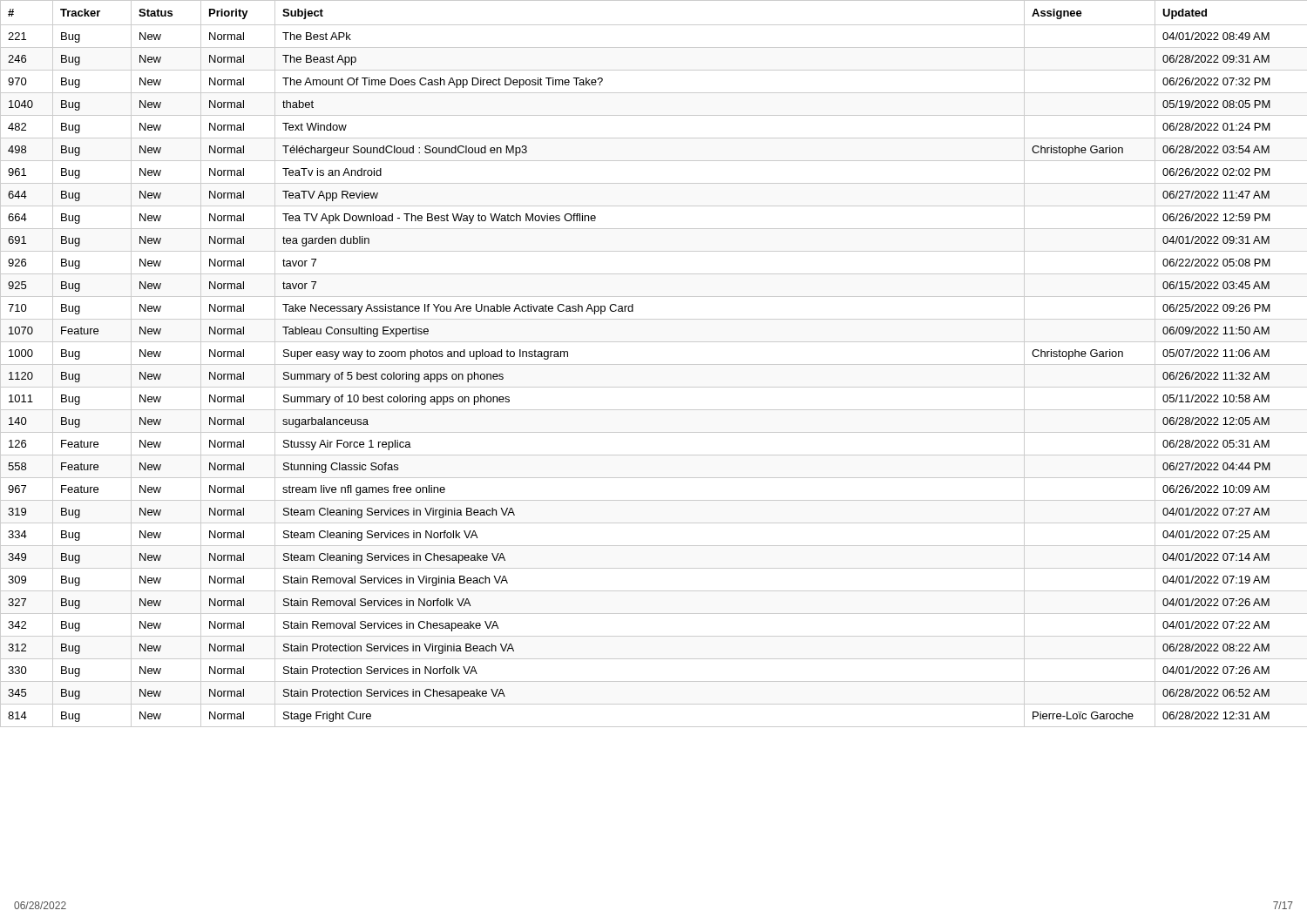The height and width of the screenshot is (924, 1307).
Task: Click a table
Action: pyautogui.click(x=654, y=364)
